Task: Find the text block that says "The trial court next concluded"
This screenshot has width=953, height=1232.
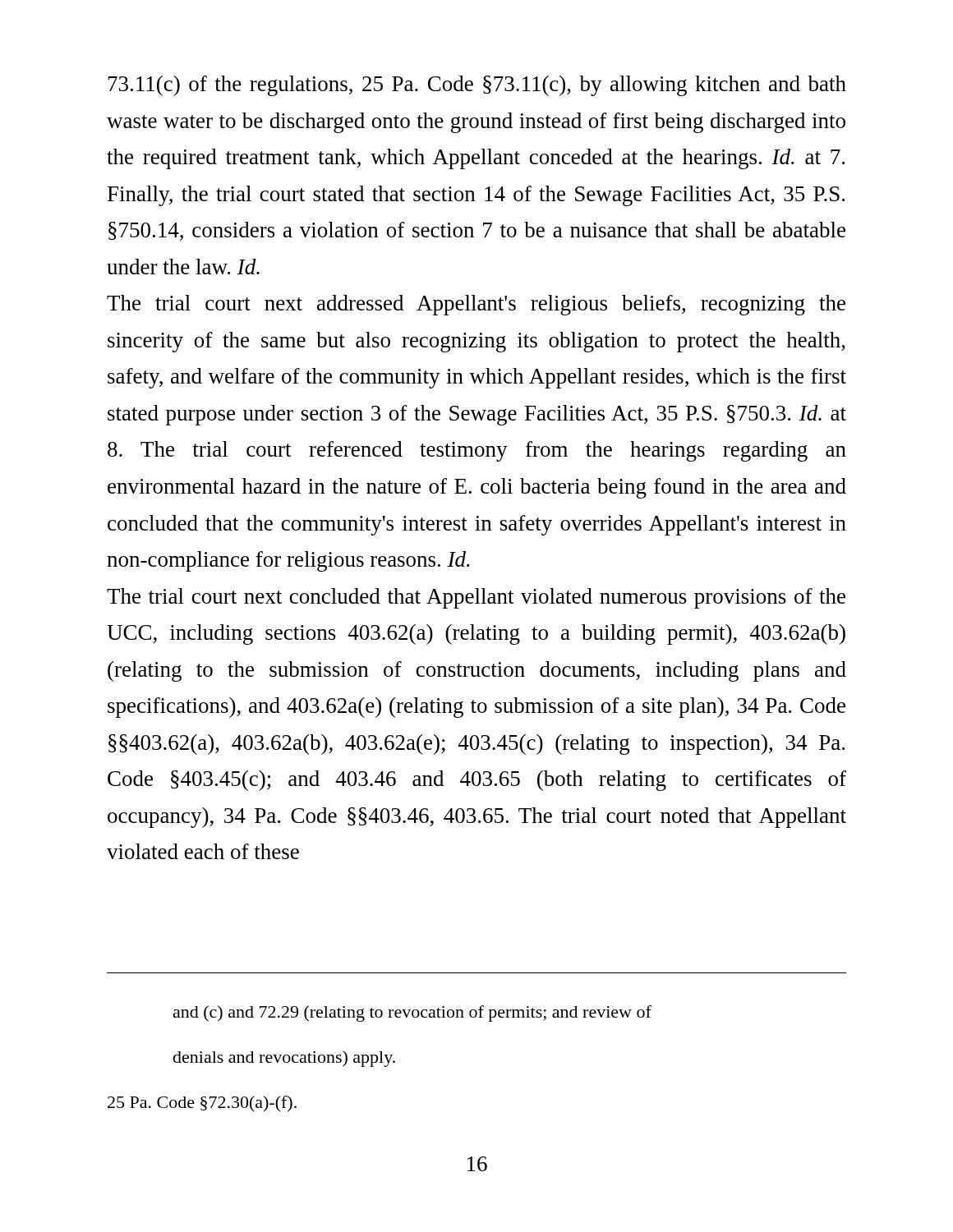Action: [476, 724]
